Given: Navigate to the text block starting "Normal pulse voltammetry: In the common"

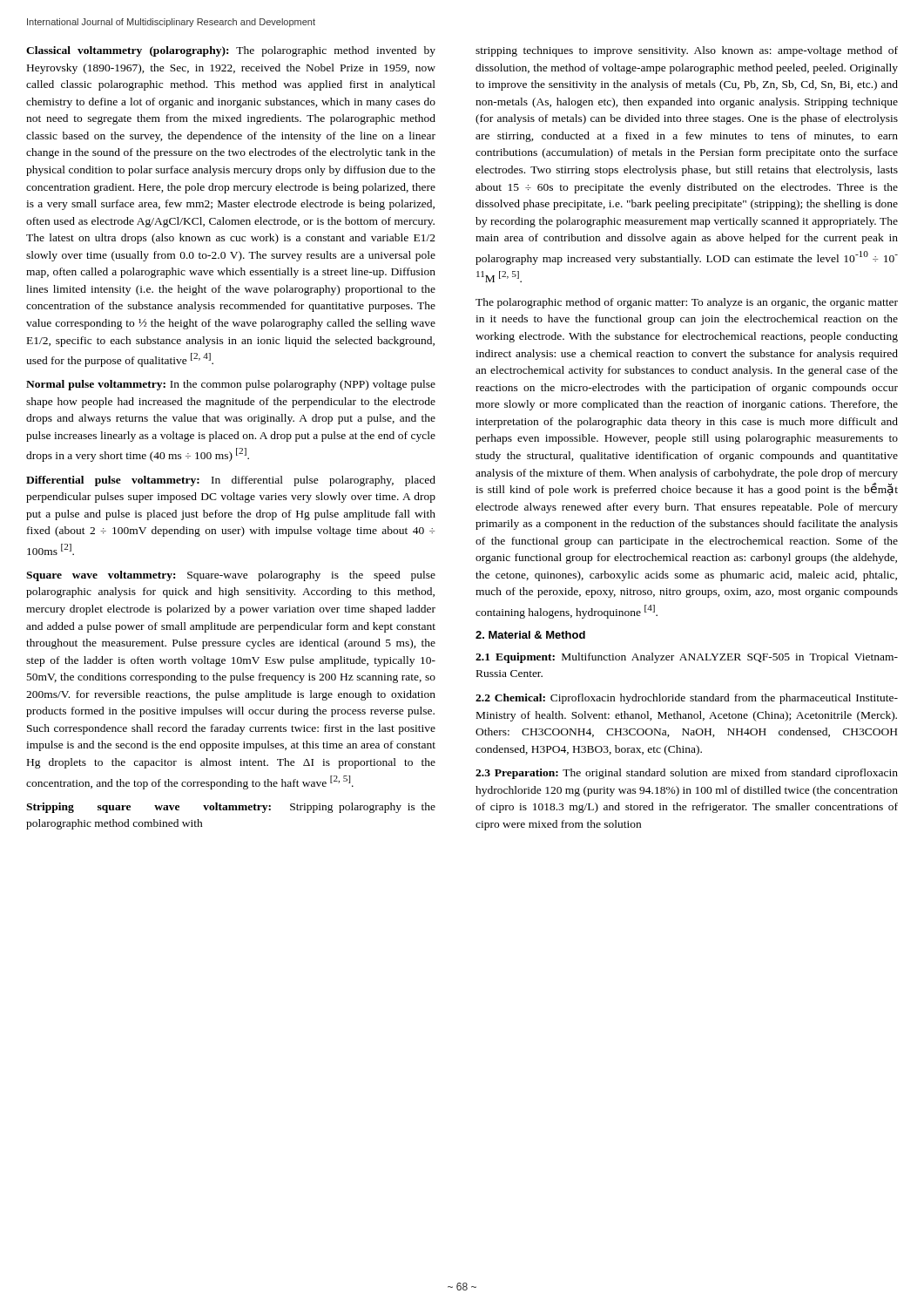Looking at the screenshot, I should pyautogui.click(x=231, y=420).
